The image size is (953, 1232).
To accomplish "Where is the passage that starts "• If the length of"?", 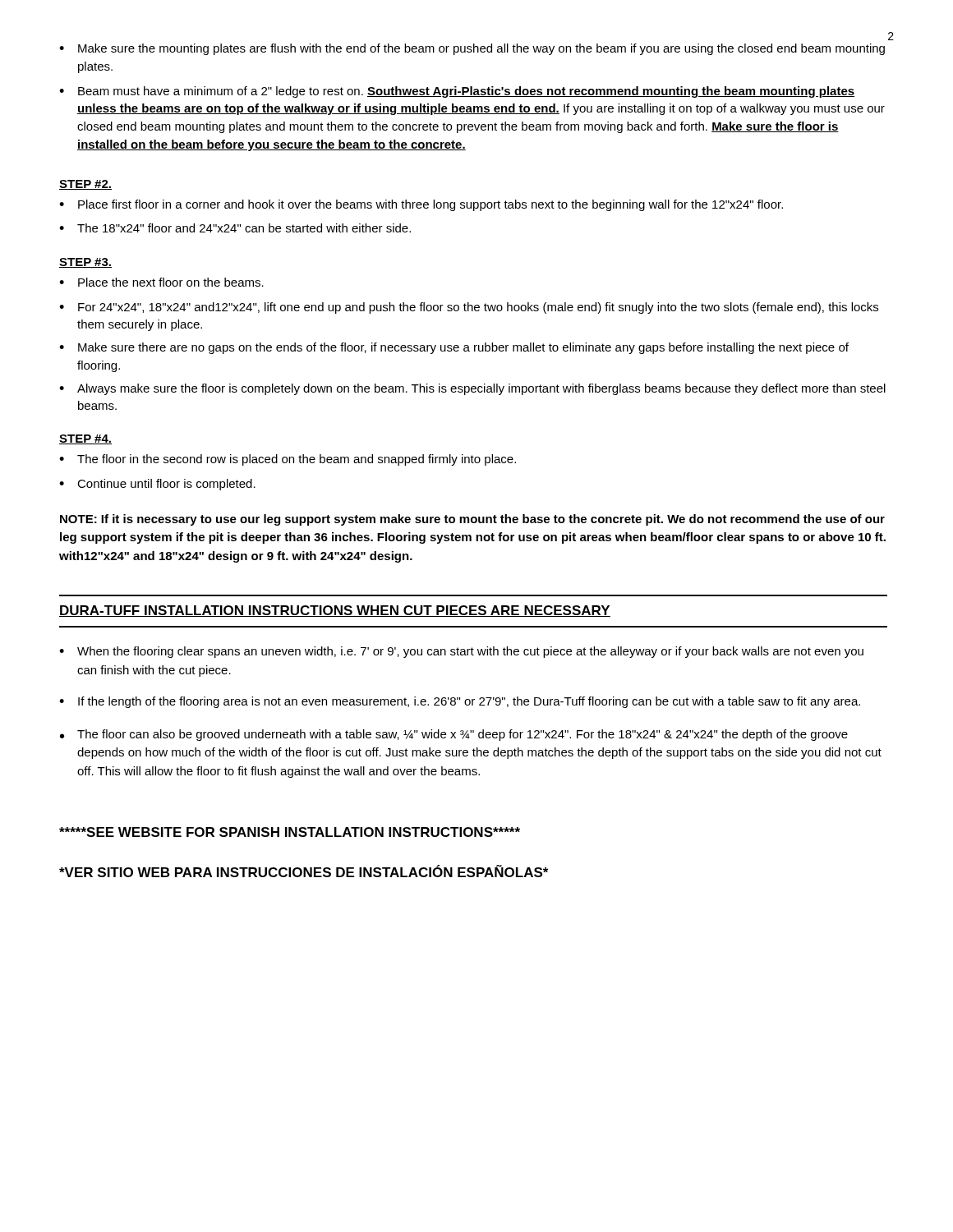I will click(x=473, y=702).
